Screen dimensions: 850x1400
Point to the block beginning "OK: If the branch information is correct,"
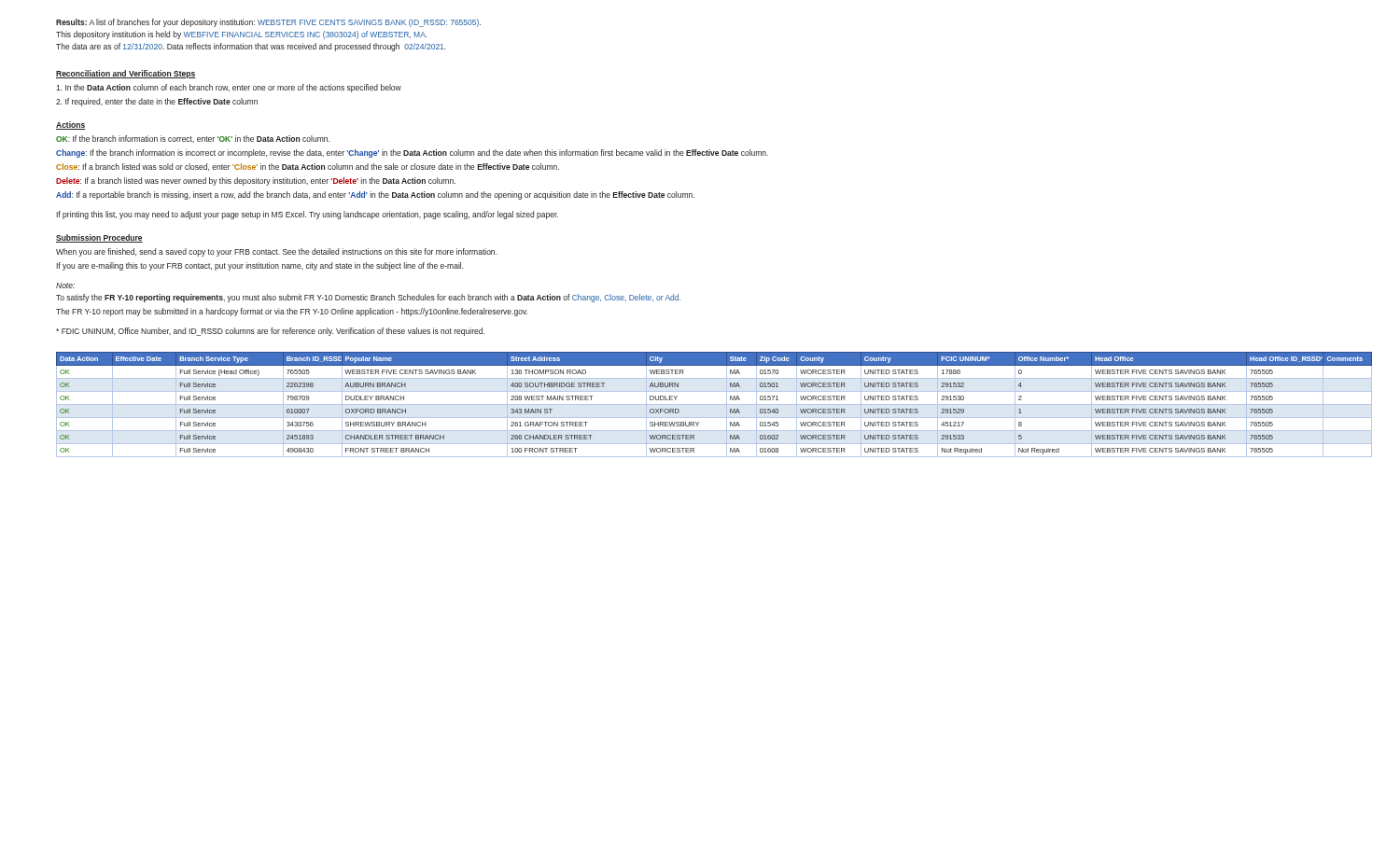tap(193, 139)
